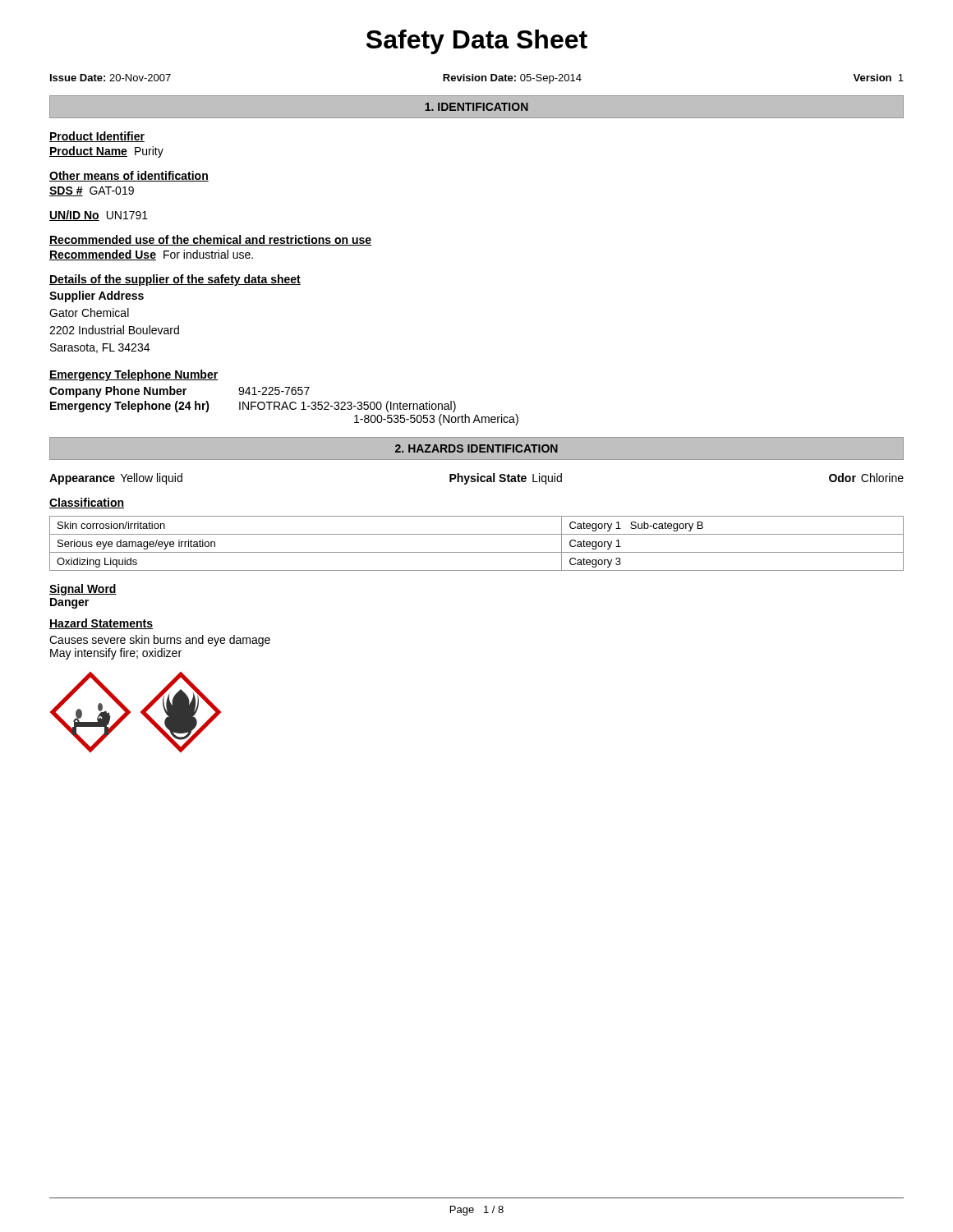Click the title
This screenshot has height=1232, width=953.
point(476,39)
